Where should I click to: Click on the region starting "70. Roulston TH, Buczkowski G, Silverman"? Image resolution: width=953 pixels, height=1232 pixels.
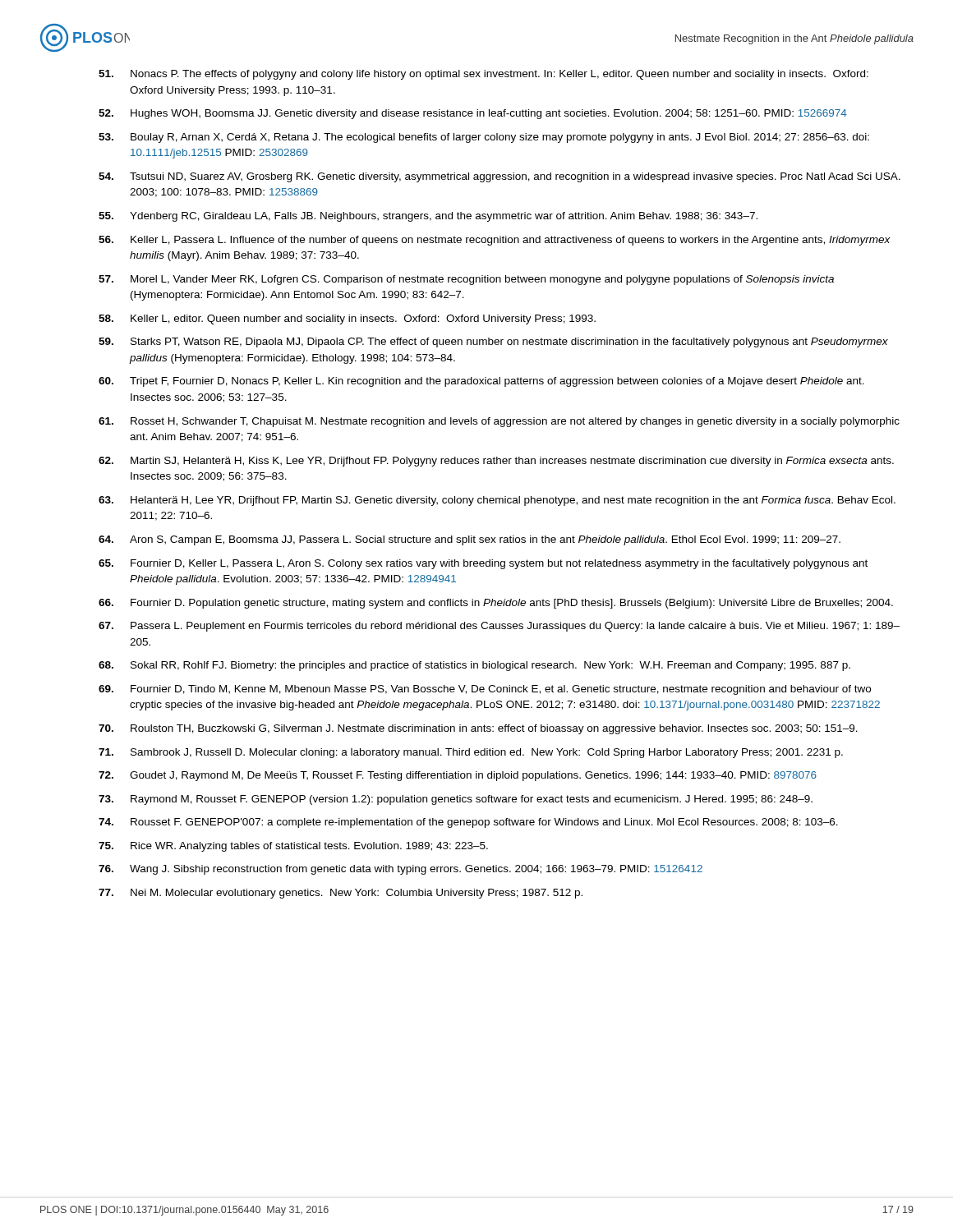[501, 728]
